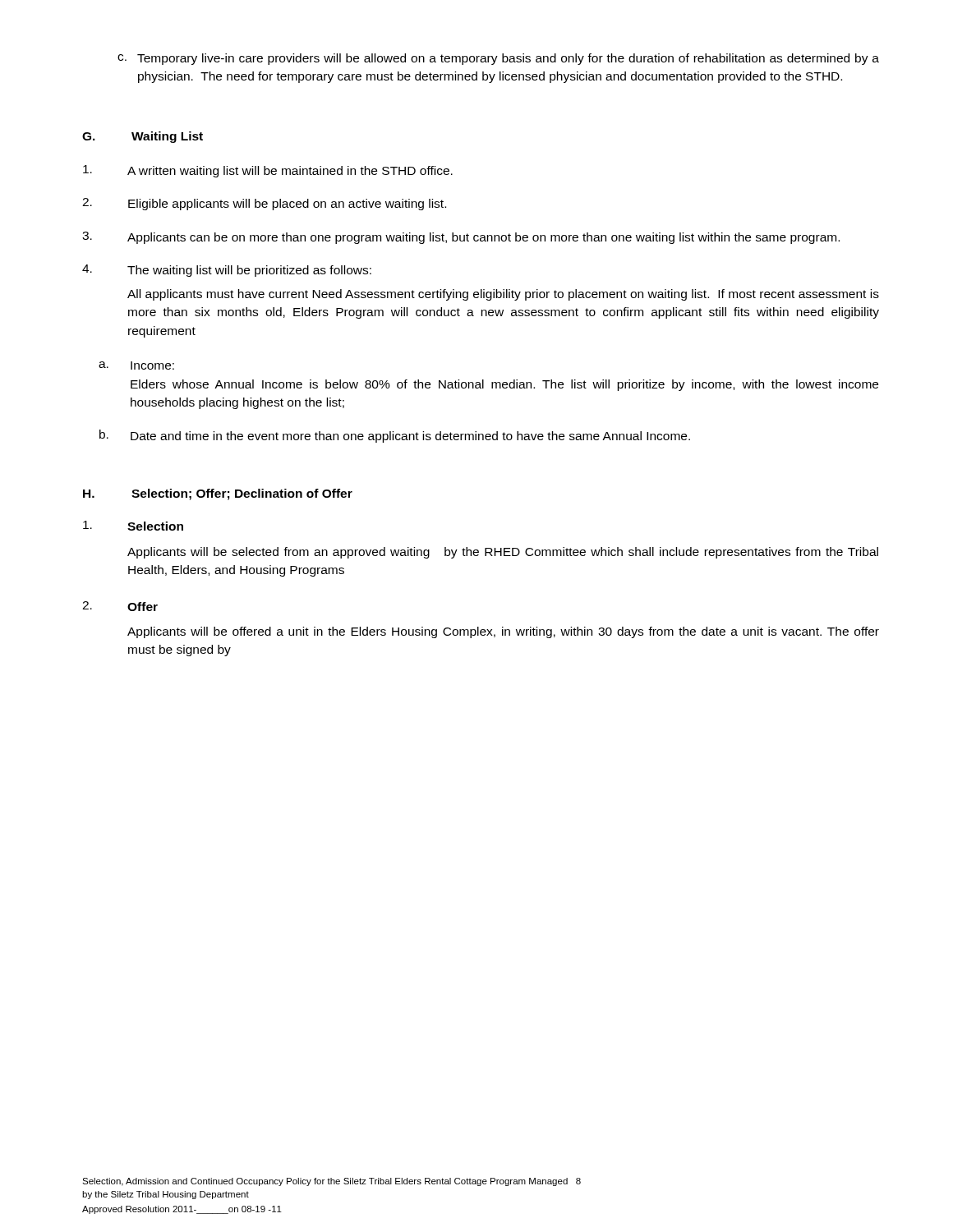
Task: Find the text block starting "c. Temporary live-in care"
Action: pyautogui.click(x=481, y=68)
